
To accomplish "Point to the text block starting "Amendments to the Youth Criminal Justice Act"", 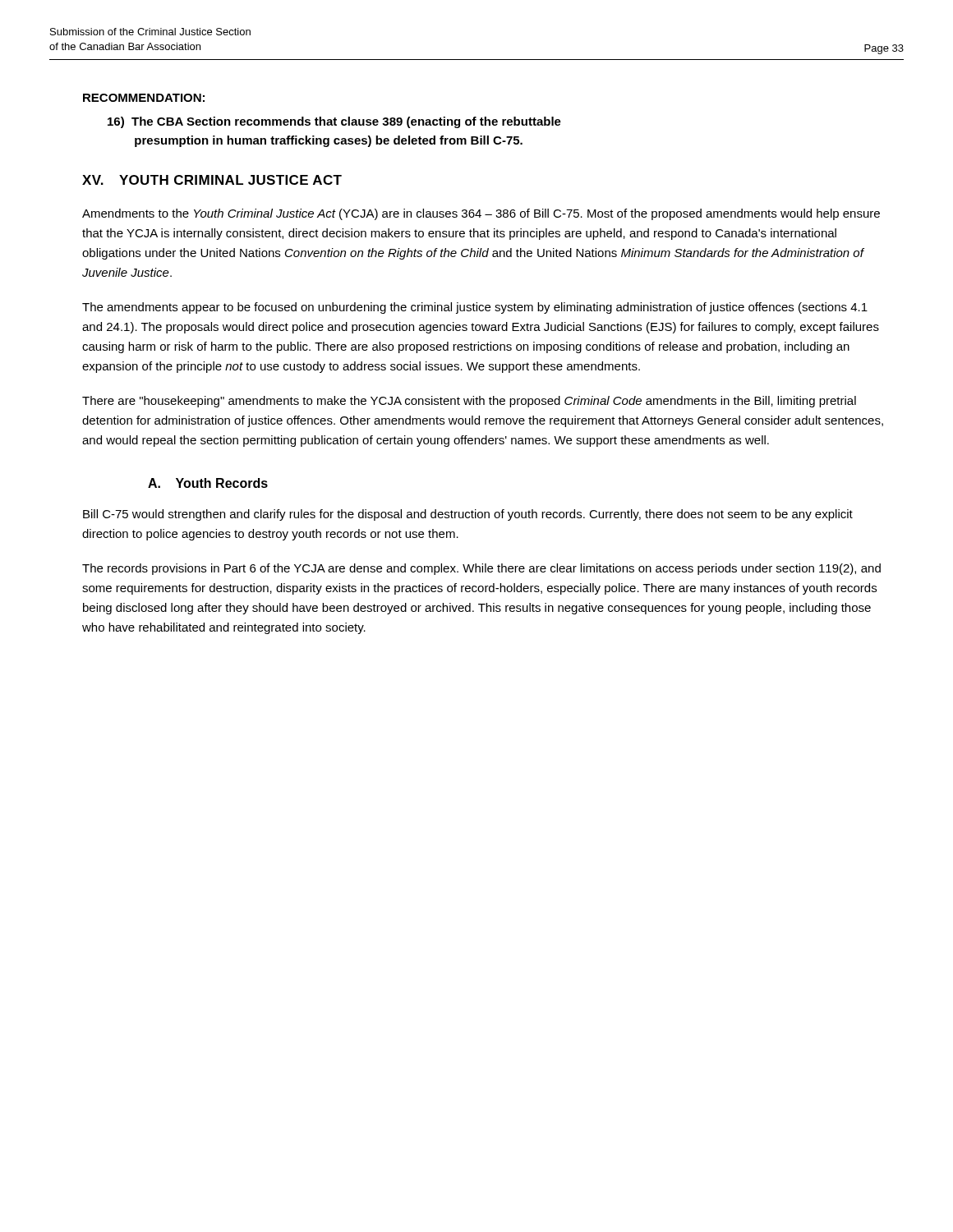I will (x=481, y=243).
